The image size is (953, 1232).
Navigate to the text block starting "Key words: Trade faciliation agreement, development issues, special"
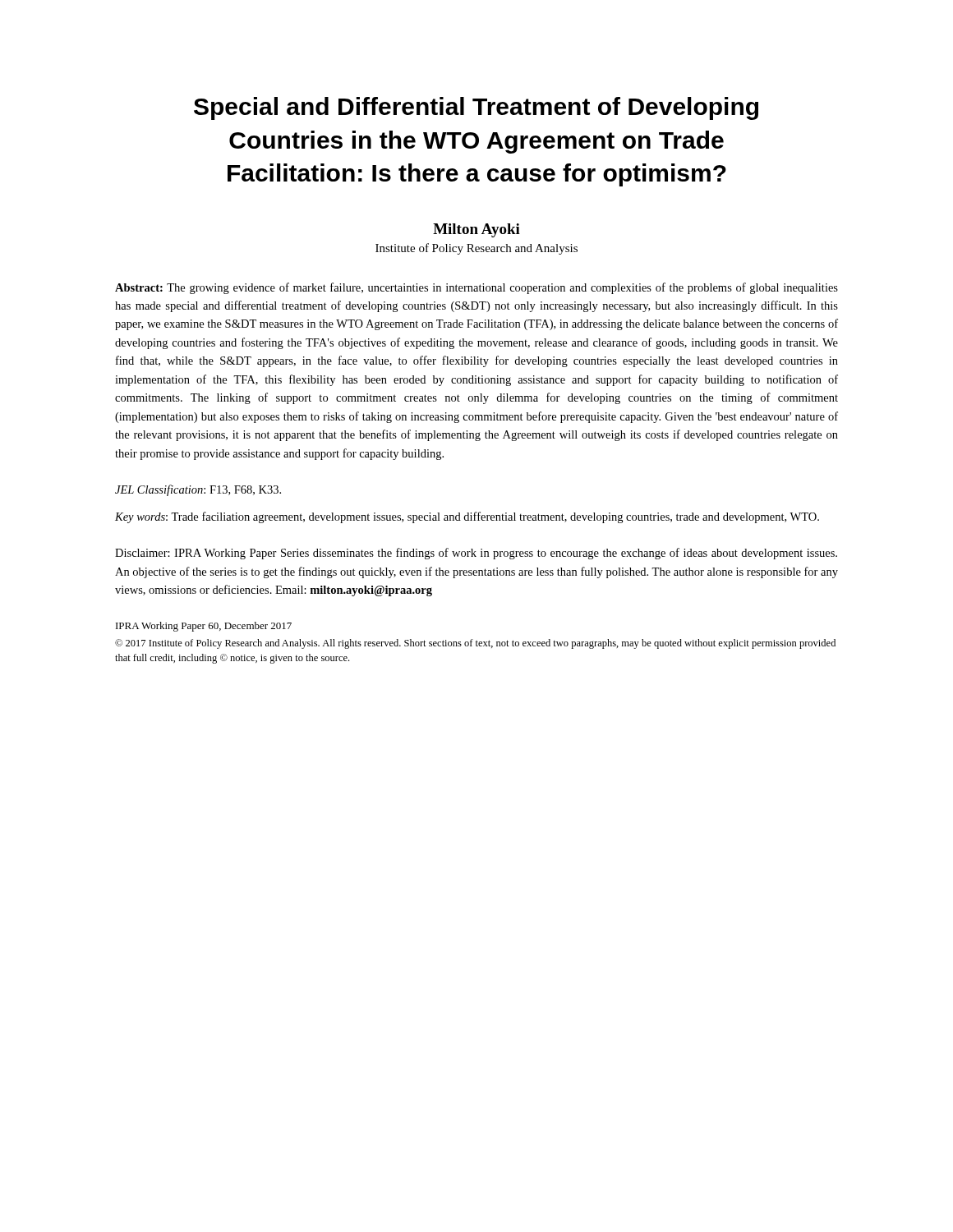tap(467, 516)
